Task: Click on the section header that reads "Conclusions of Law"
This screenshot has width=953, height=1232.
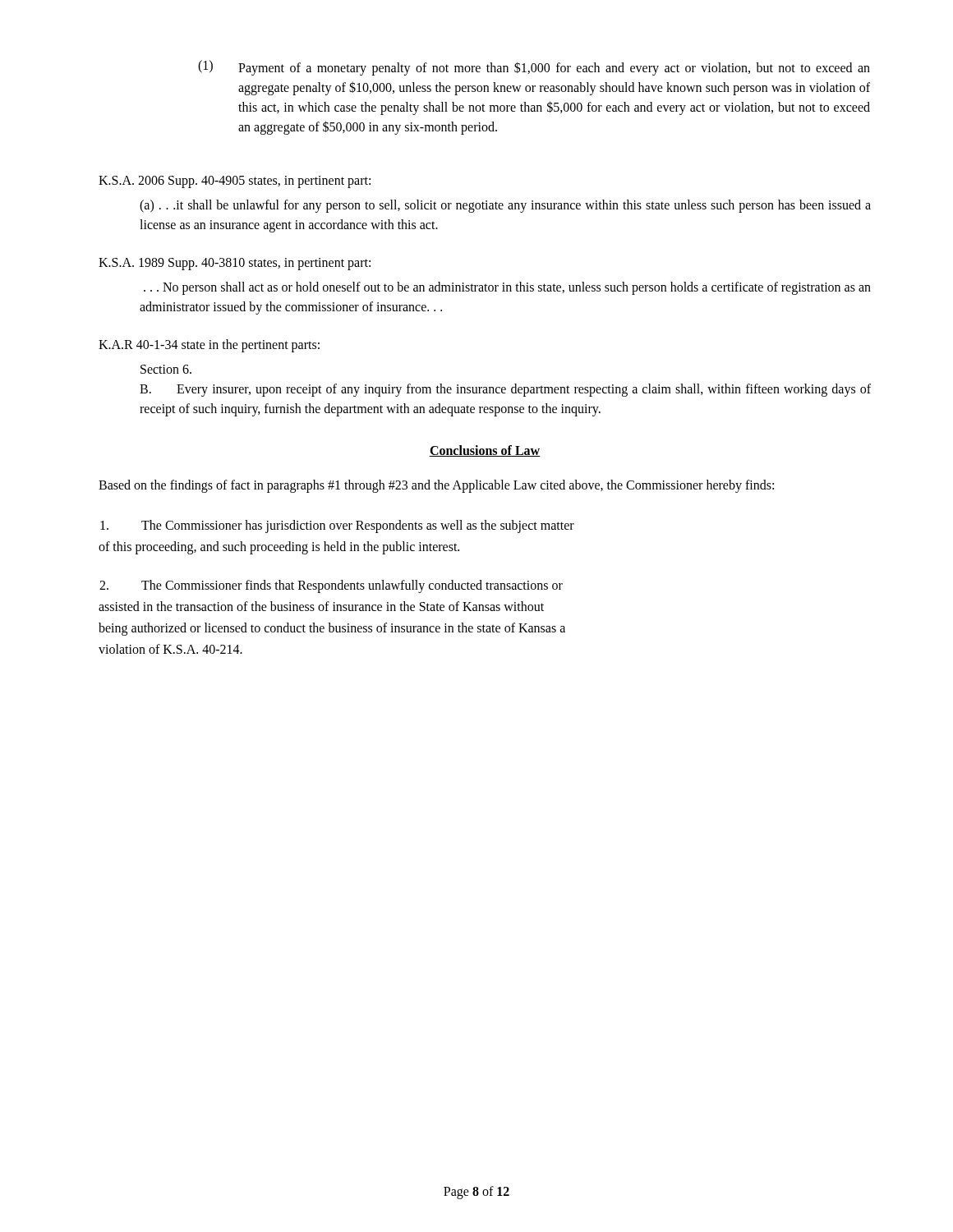Action: (485, 450)
